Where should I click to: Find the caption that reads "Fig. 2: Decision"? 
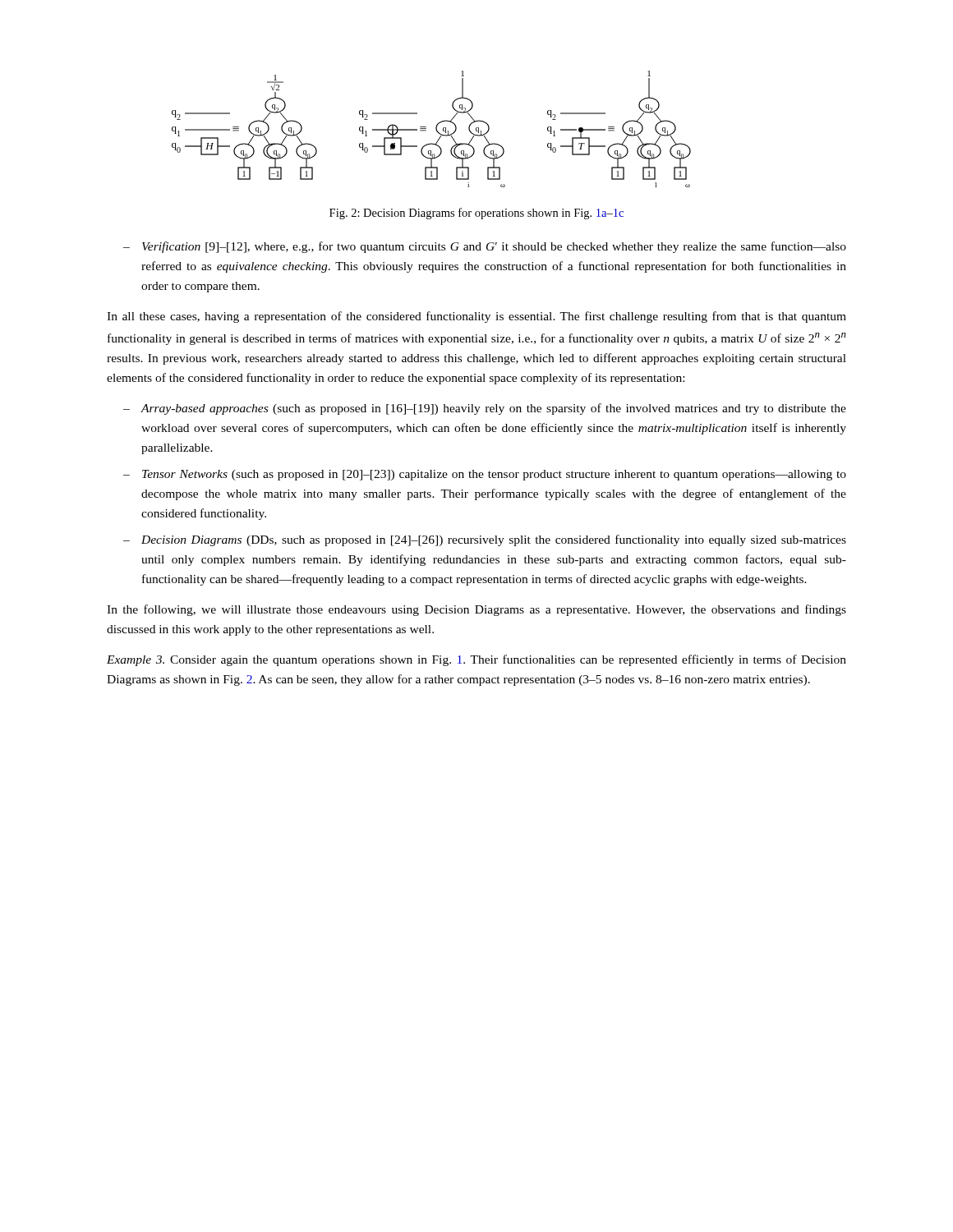(476, 213)
